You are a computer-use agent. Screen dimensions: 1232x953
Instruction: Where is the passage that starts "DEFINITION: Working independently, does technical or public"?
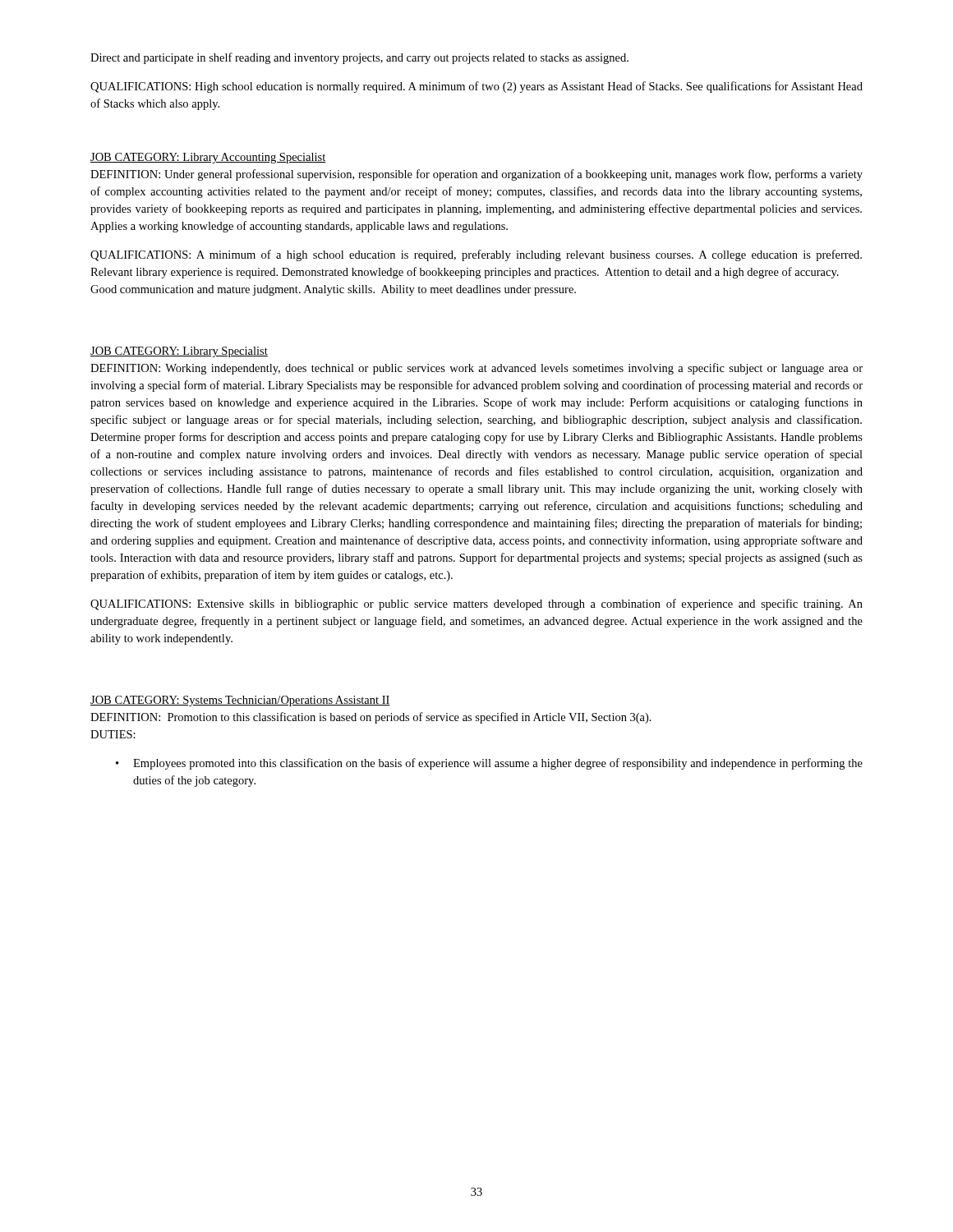tap(476, 472)
